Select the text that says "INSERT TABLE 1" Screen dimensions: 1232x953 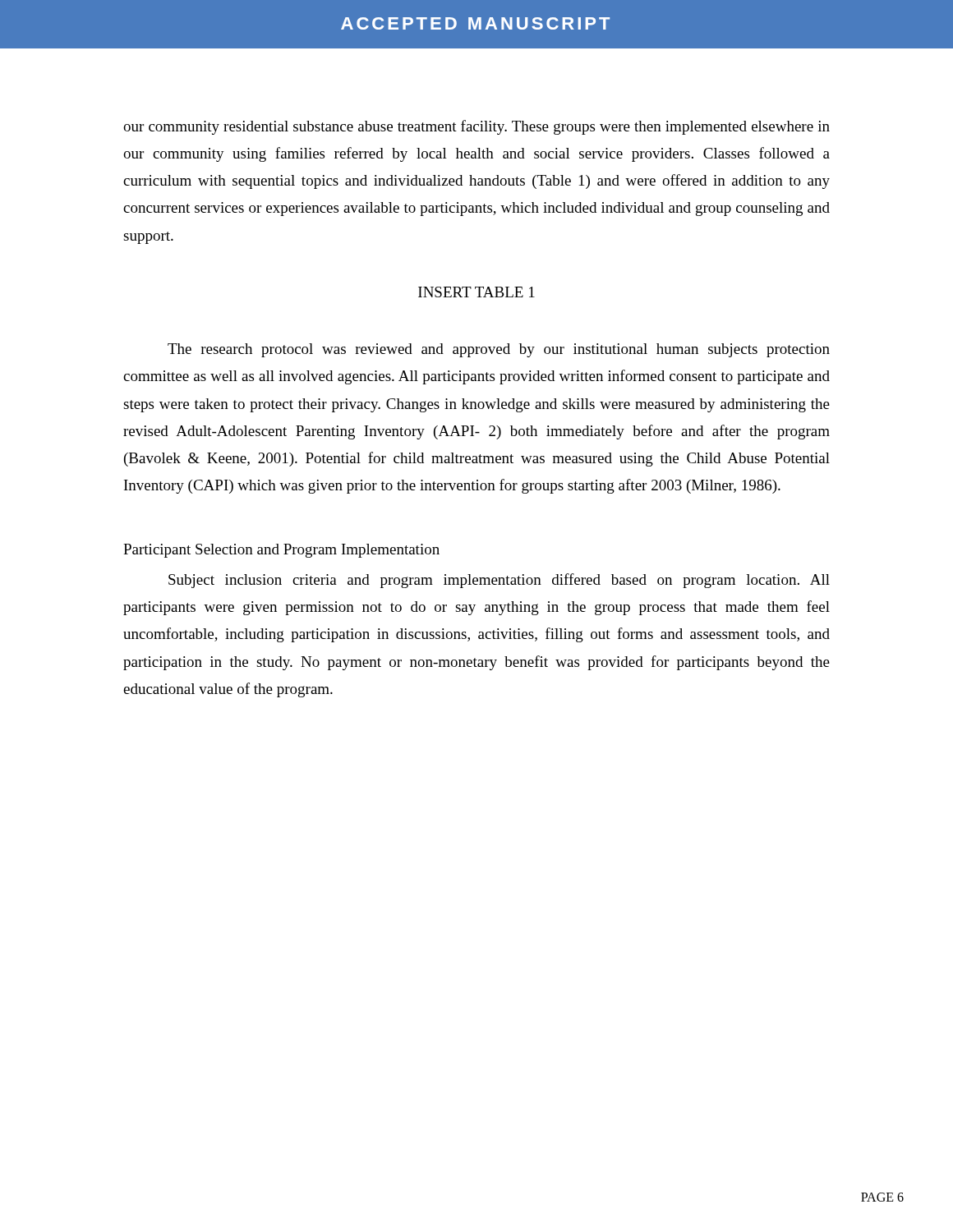coord(476,292)
